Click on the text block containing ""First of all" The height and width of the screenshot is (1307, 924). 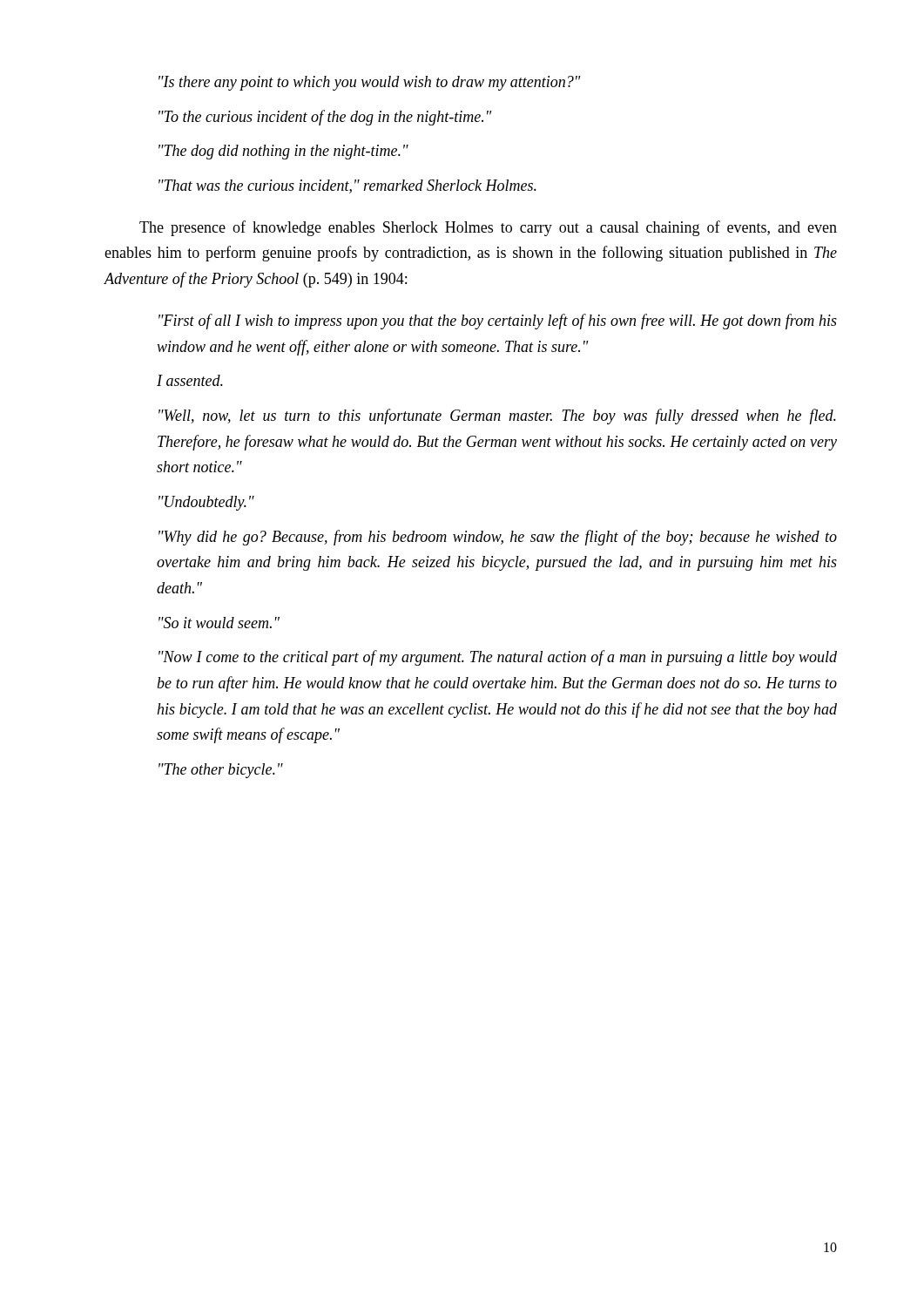[x=497, y=333]
